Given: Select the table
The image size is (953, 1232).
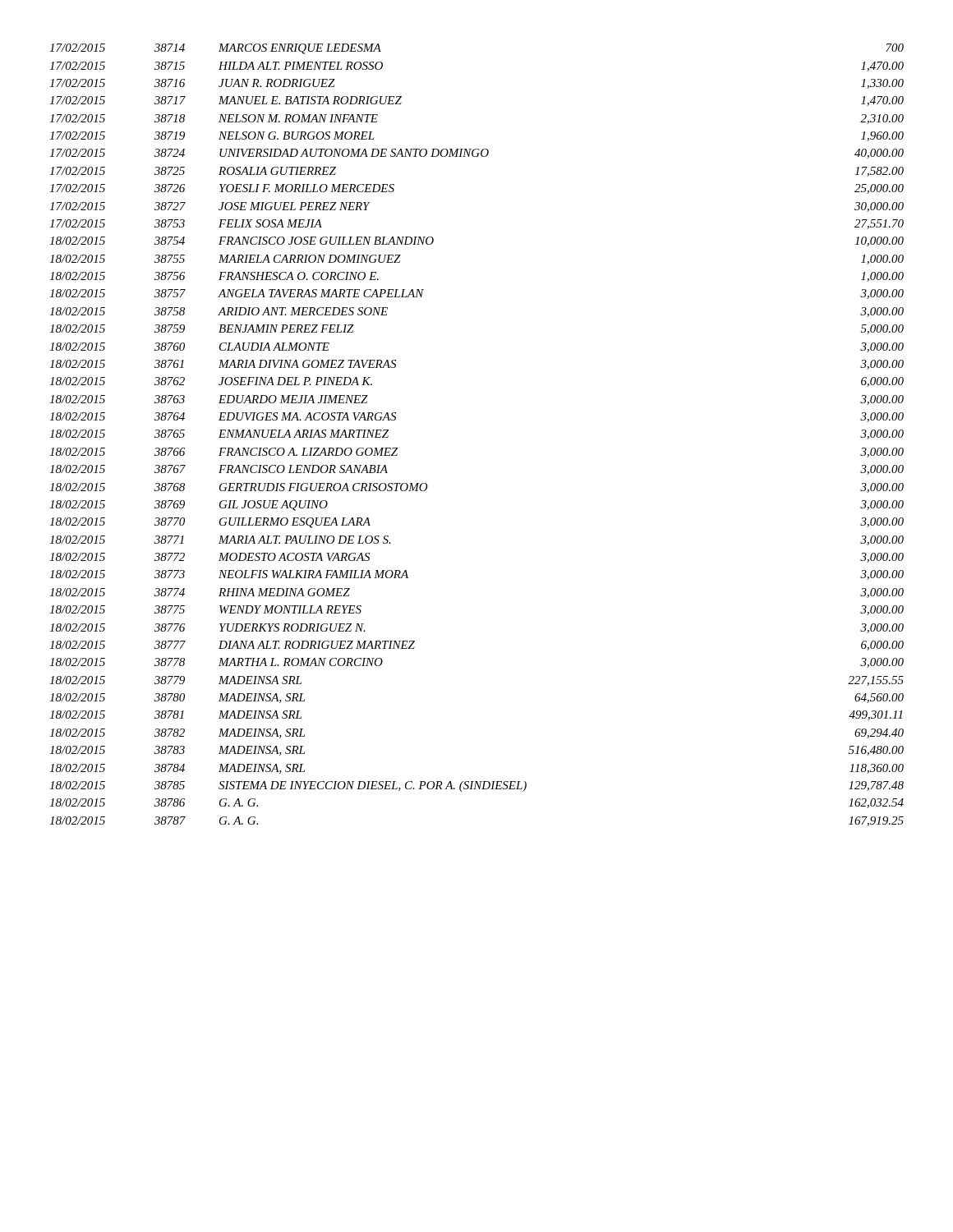Looking at the screenshot, I should 476,434.
